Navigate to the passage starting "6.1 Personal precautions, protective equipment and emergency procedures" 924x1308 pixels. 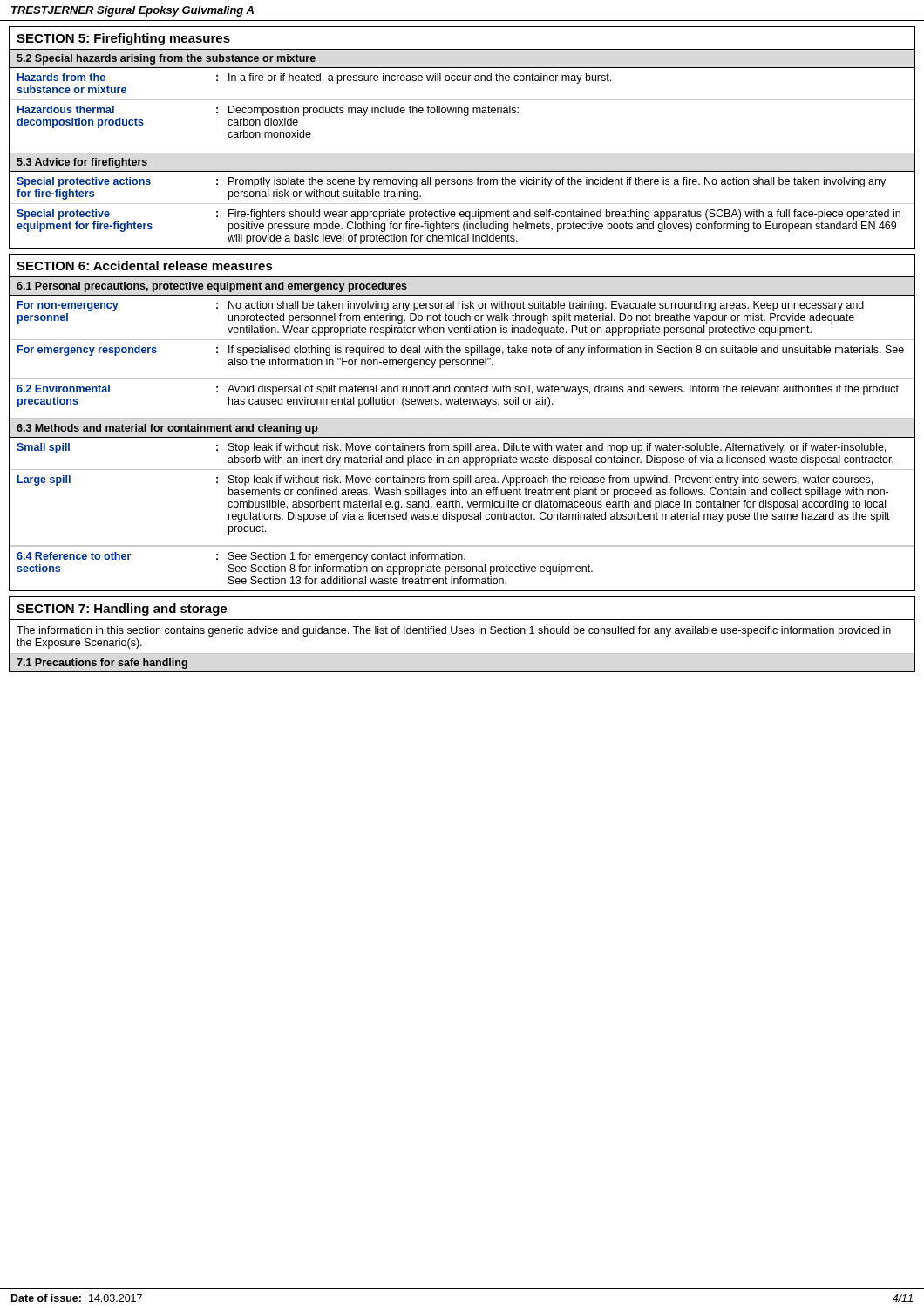[212, 286]
